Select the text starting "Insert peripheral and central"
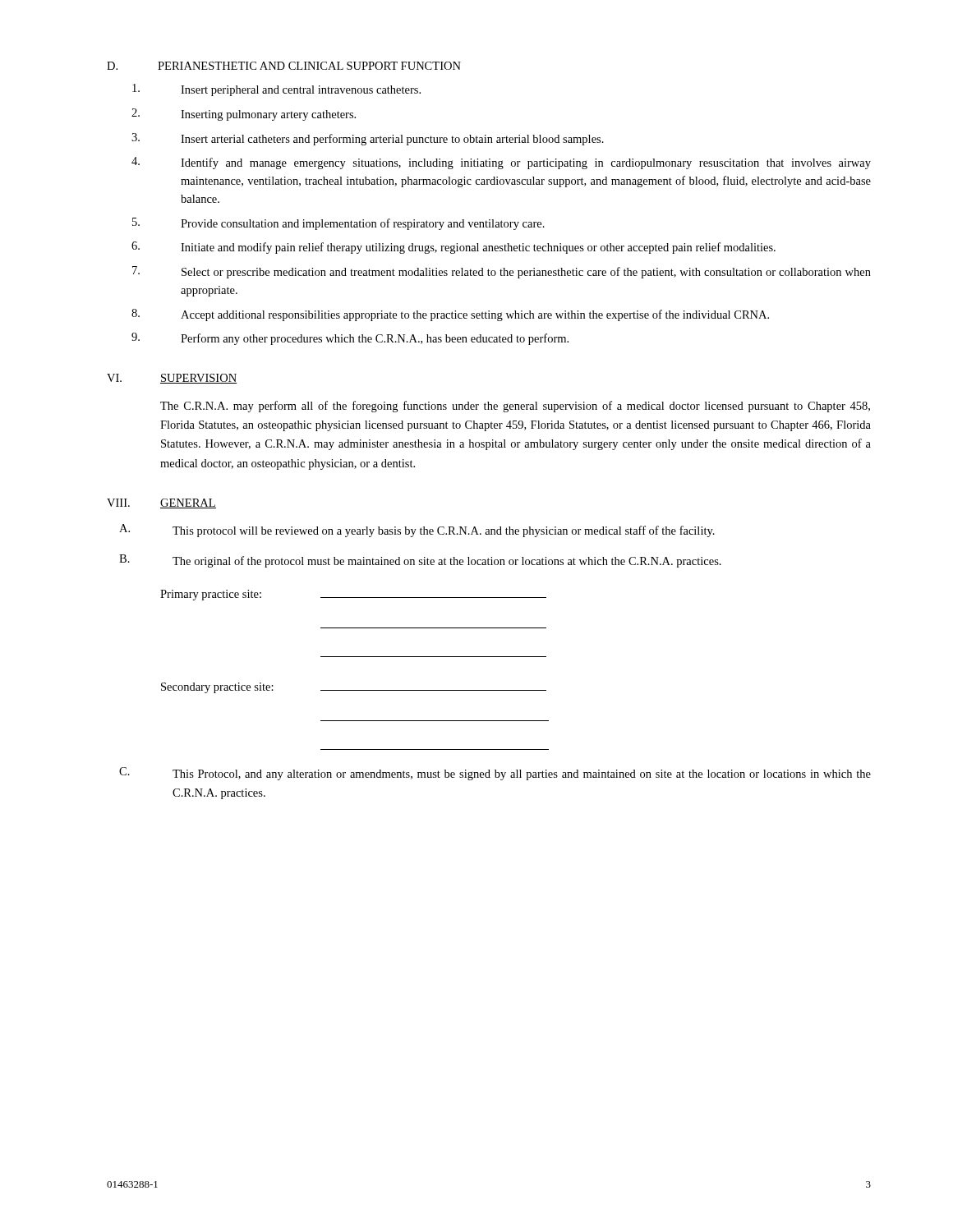The height and width of the screenshot is (1232, 953). click(276, 90)
